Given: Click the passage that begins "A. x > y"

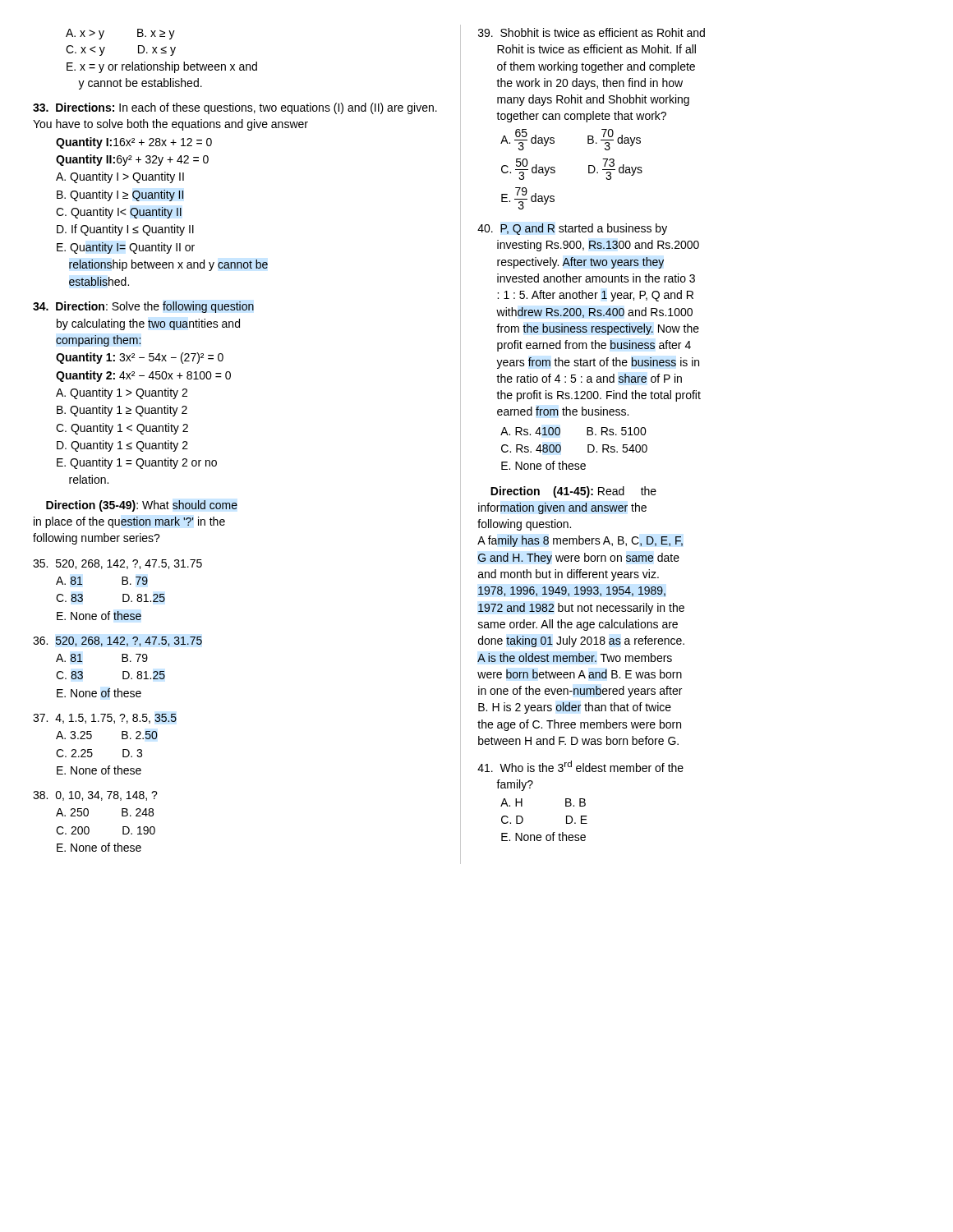Looking at the screenshot, I should click(x=255, y=58).
